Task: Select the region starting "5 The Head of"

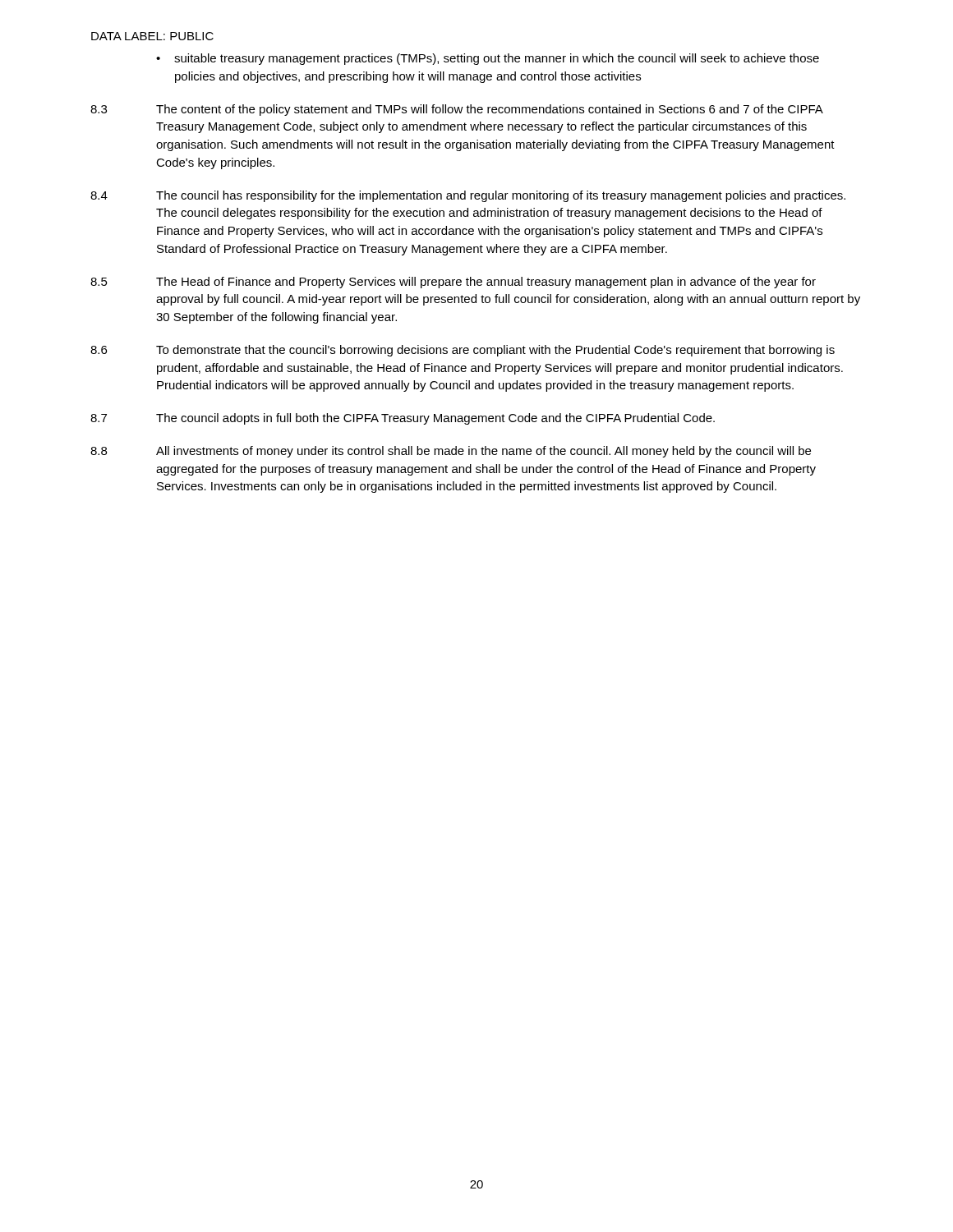Action: 476,299
